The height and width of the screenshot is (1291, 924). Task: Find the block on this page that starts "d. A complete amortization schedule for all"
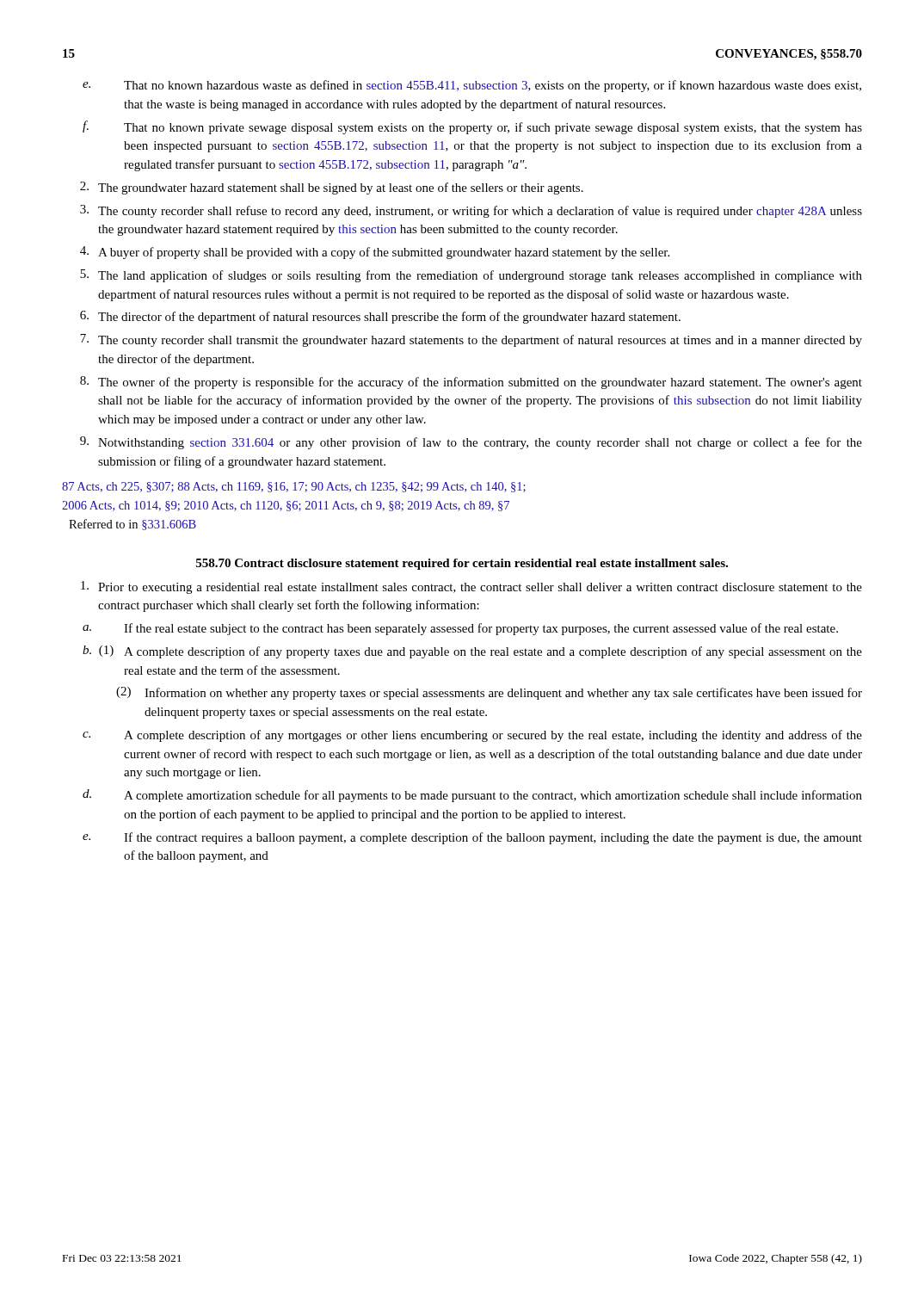[462, 805]
